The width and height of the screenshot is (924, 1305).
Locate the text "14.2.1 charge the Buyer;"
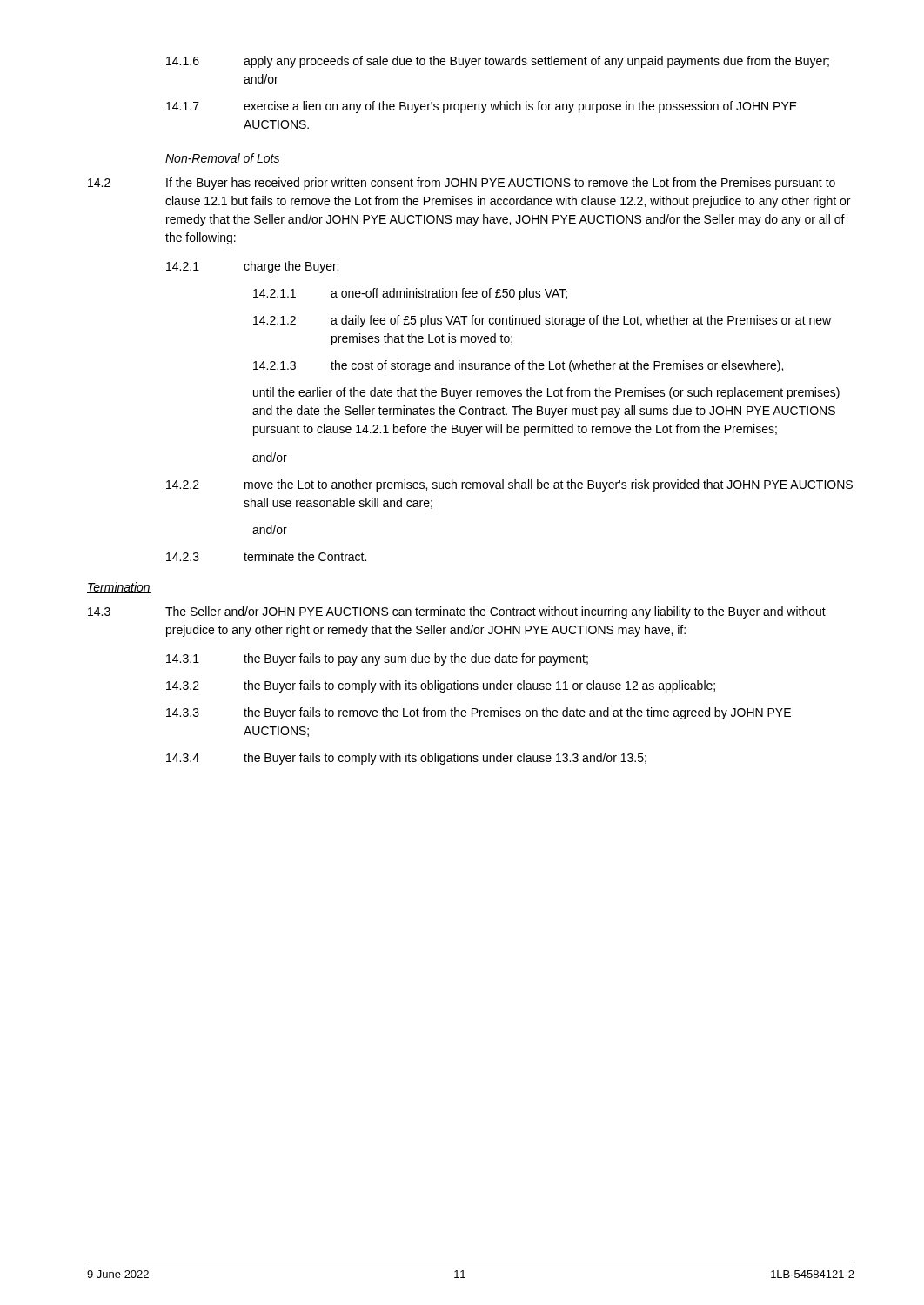(252, 267)
